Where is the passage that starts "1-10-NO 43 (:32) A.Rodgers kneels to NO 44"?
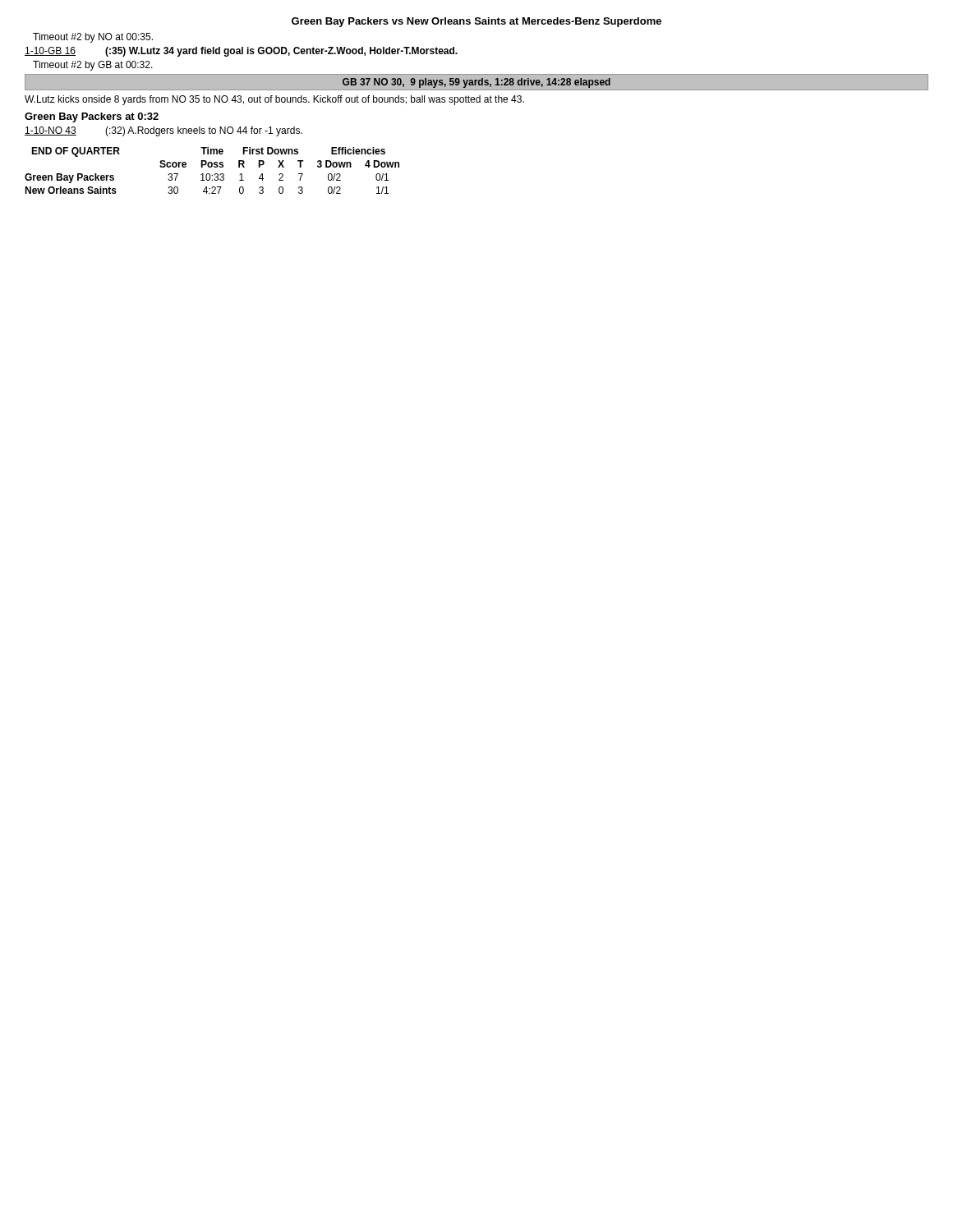The width and height of the screenshot is (953, 1232). click(164, 131)
